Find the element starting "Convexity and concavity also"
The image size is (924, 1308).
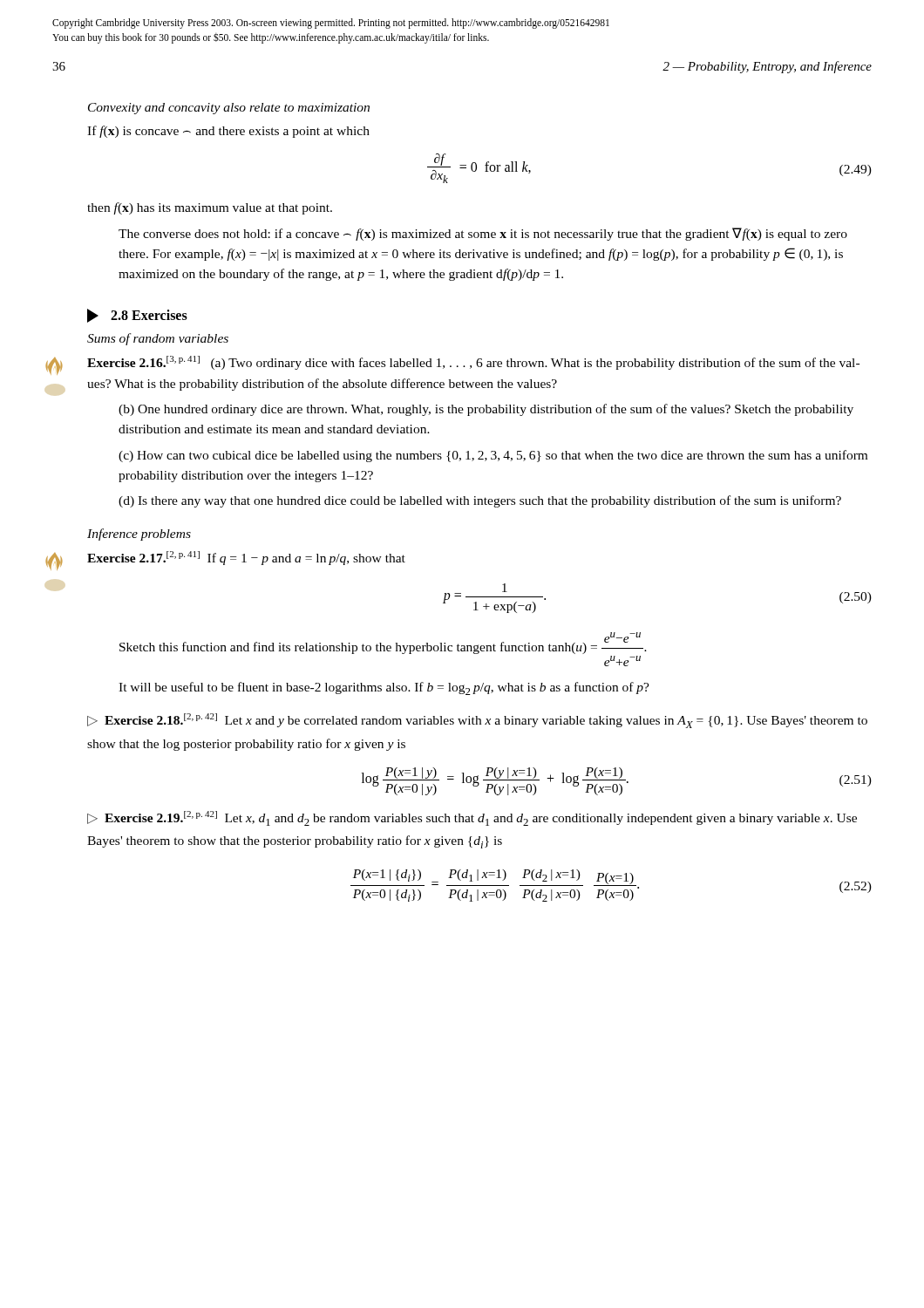click(229, 107)
